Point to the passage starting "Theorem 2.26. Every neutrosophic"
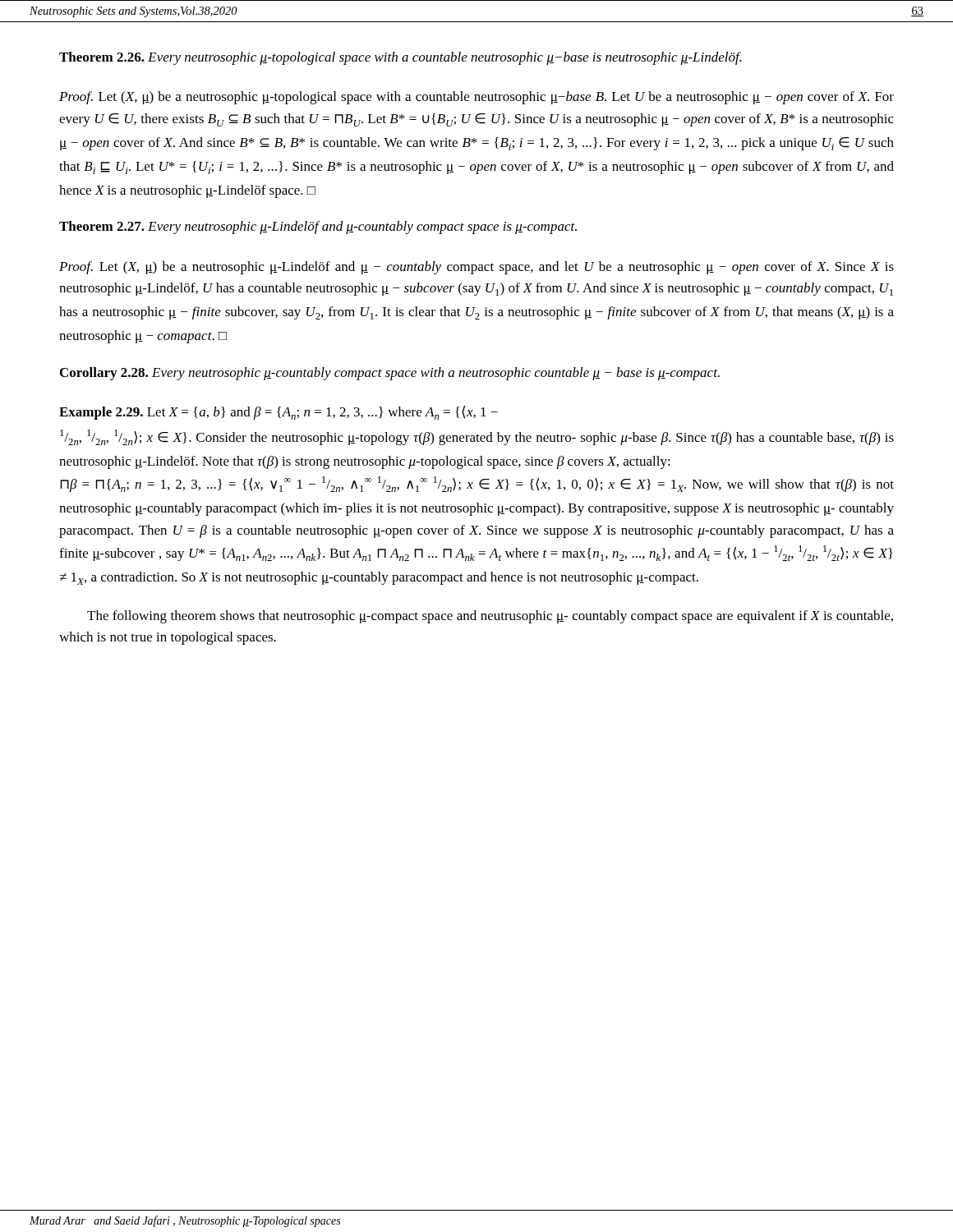Viewport: 953px width, 1232px height. click(x=476, y=58)
